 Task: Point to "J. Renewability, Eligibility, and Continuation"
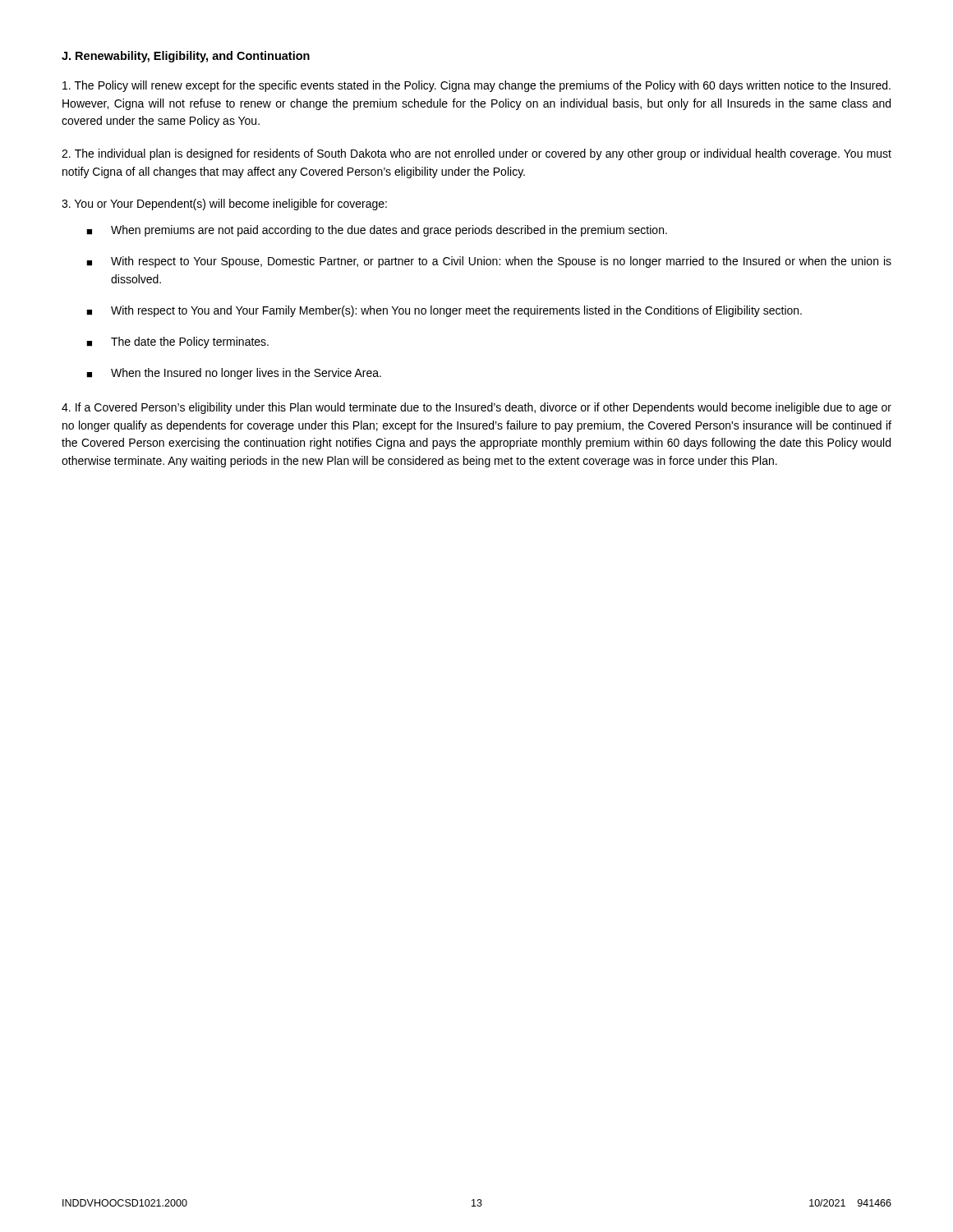[x=186, y=56]
